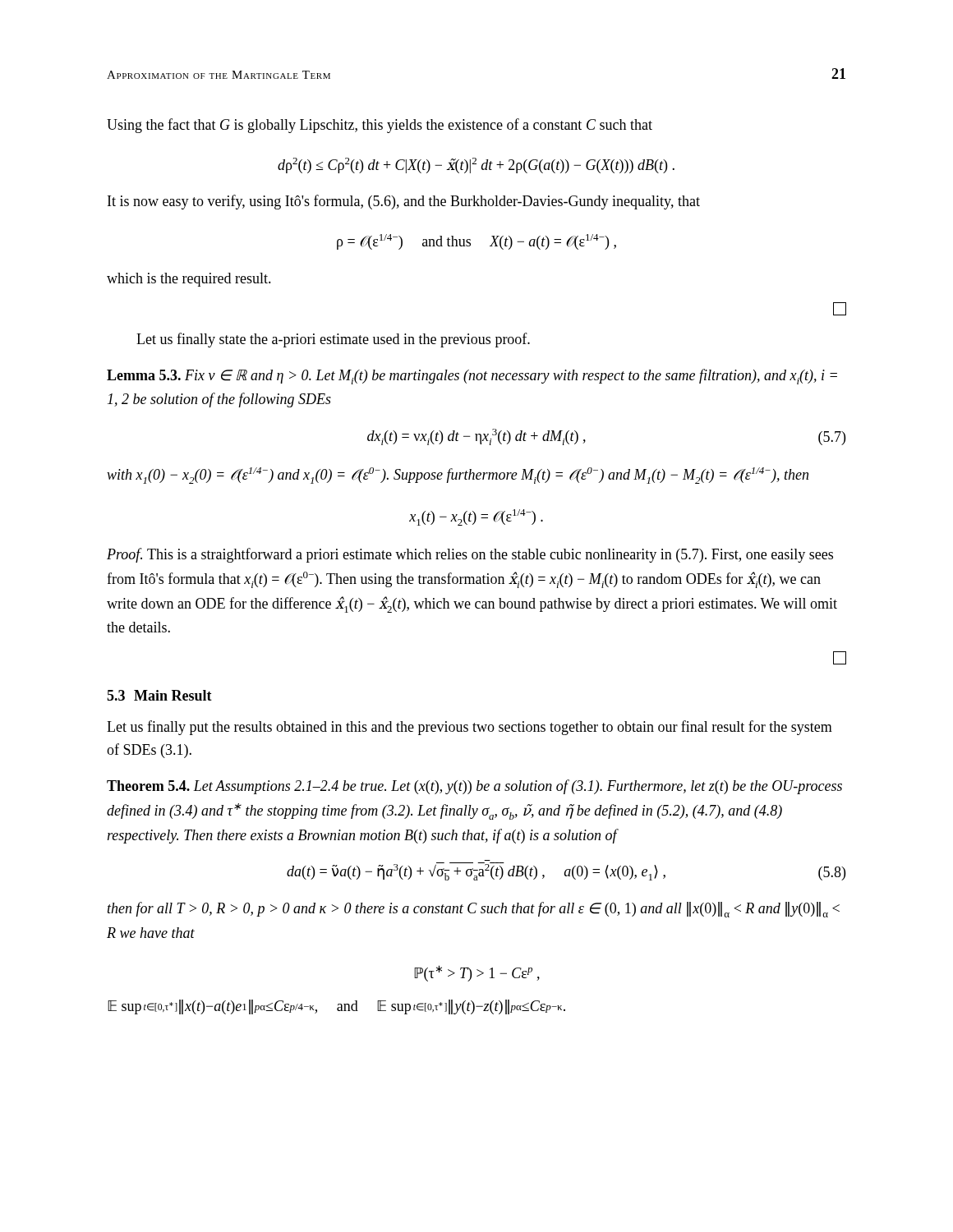Click on the formula containing "𝔼 supt∈[0,τ∗] ‖x(t)−a(t)e1‖pα ≤ Cεp/4−κ"

click(x=337, y=1007)
